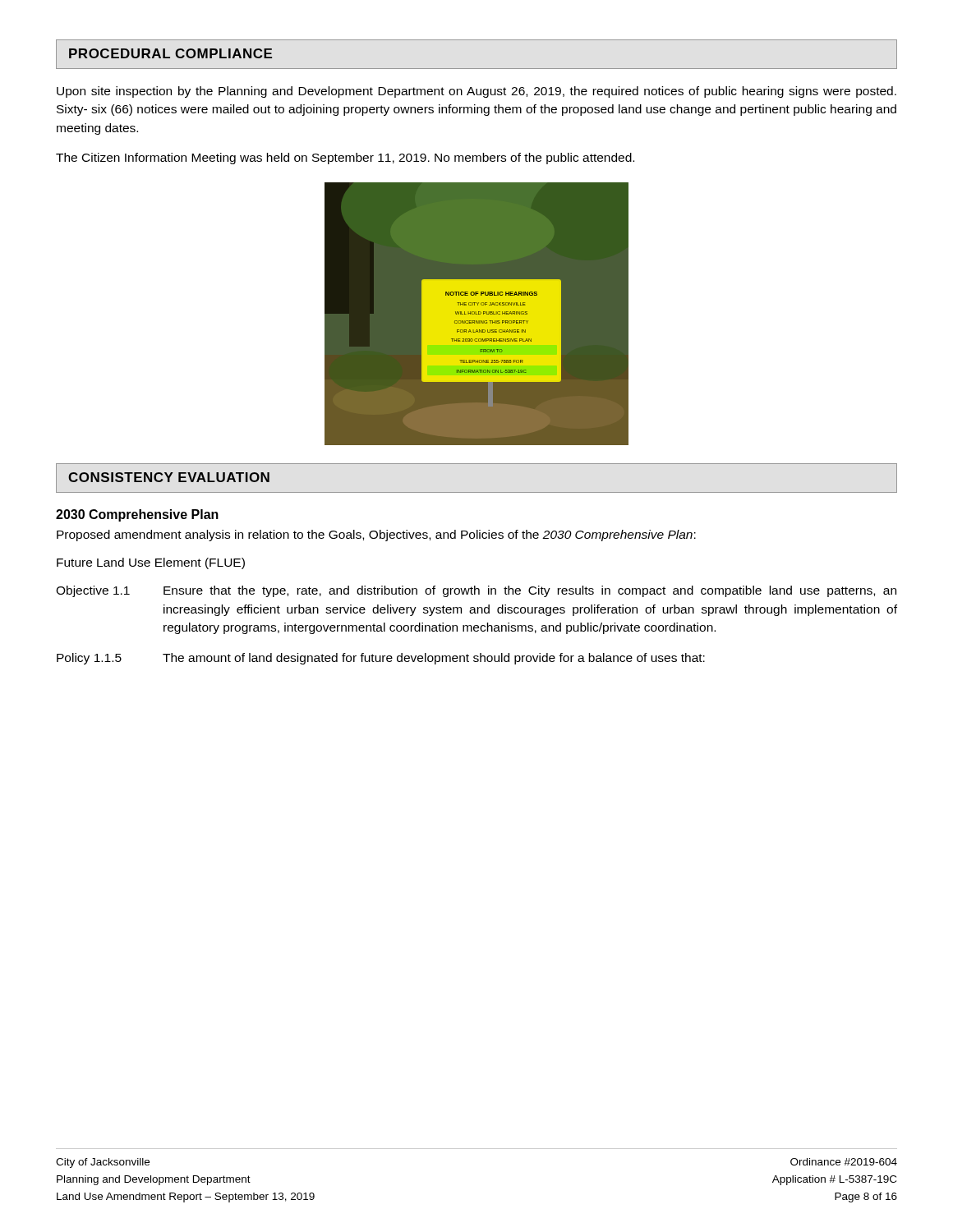Point to "PROCEDURAL COMPLIANCE"
The width and height of the screenshot is (953, 1232).
(476, 54)
